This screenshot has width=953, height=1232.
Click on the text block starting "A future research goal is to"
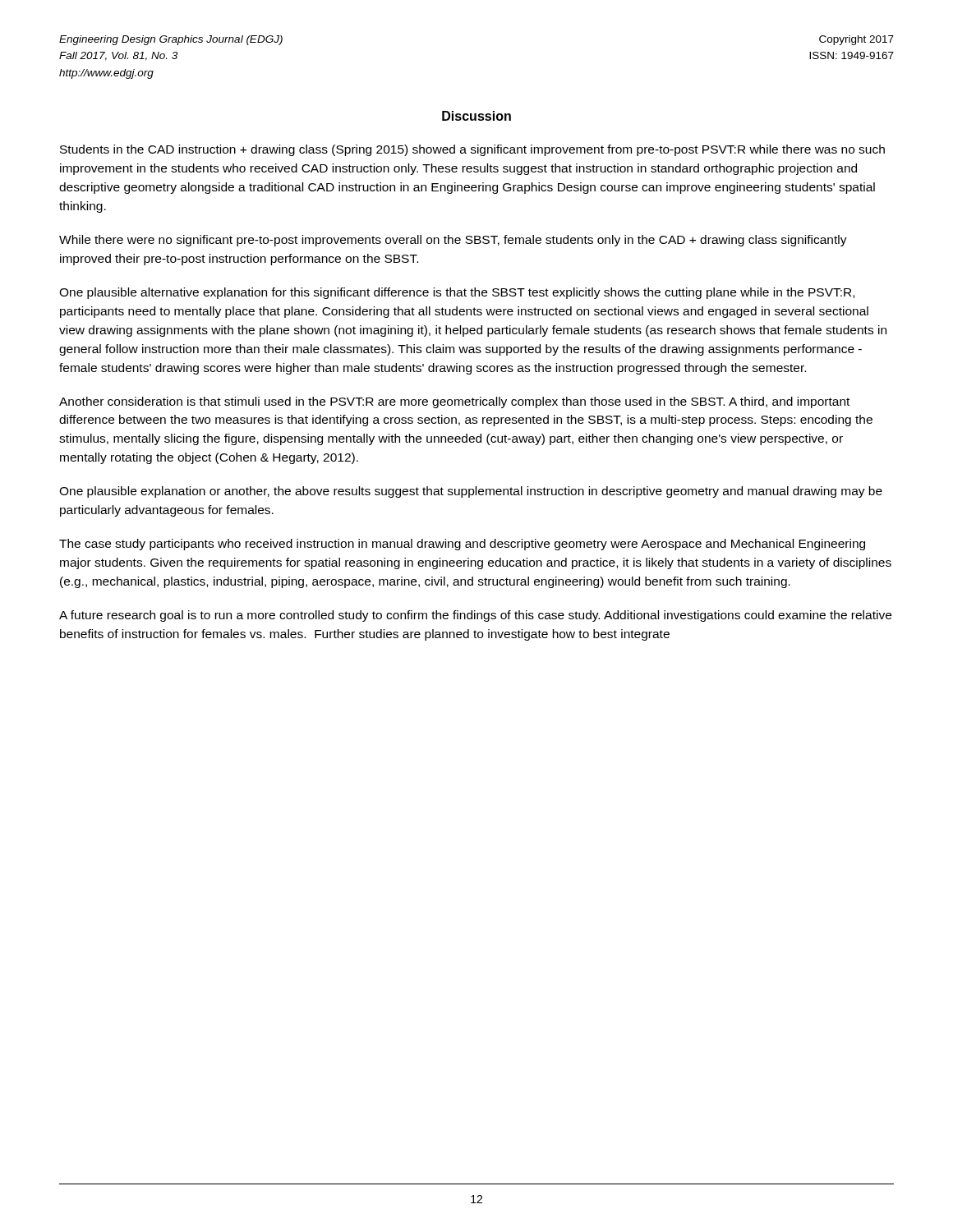coord(476,624)
